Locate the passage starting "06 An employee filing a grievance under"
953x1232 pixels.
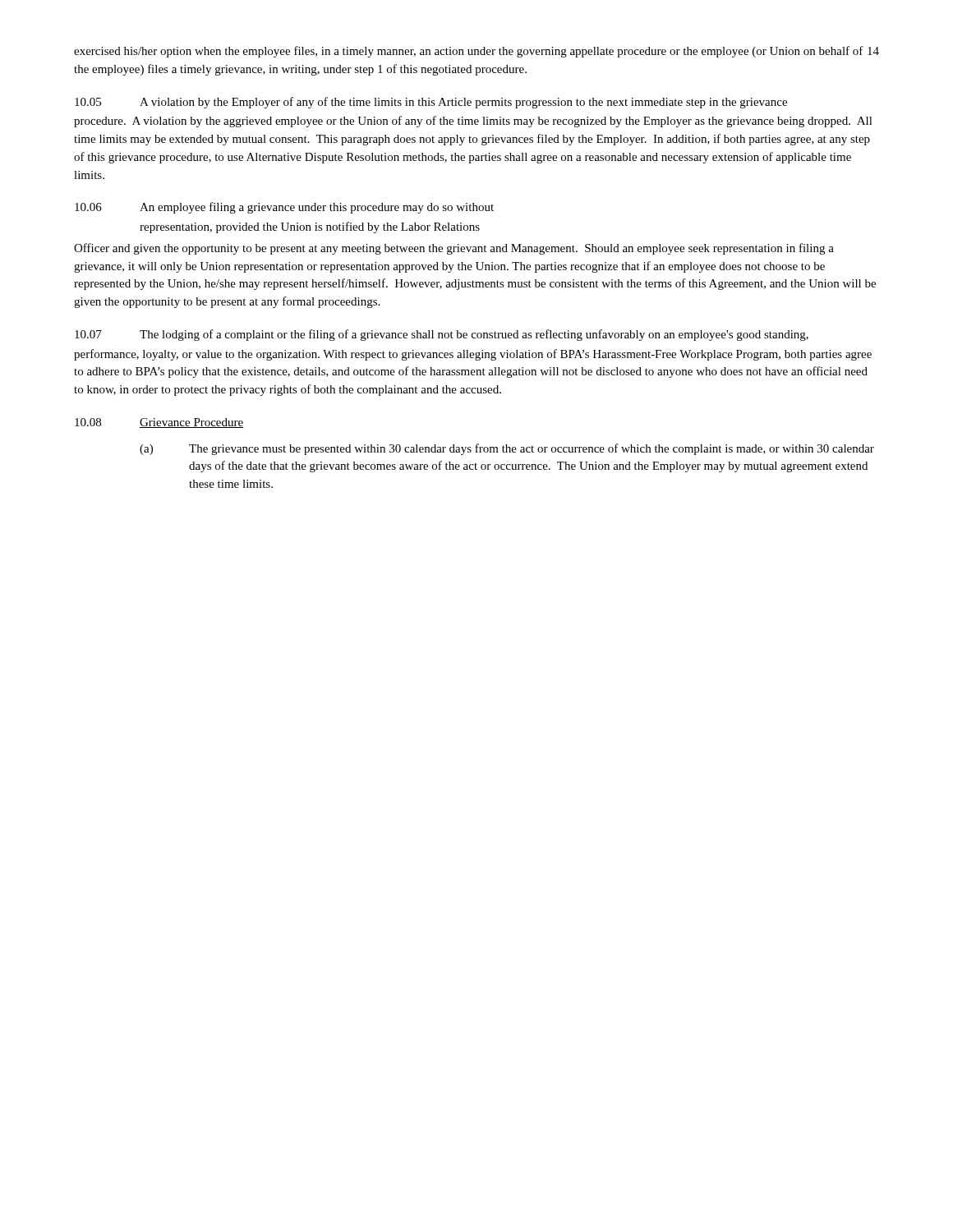pos(476,255)
